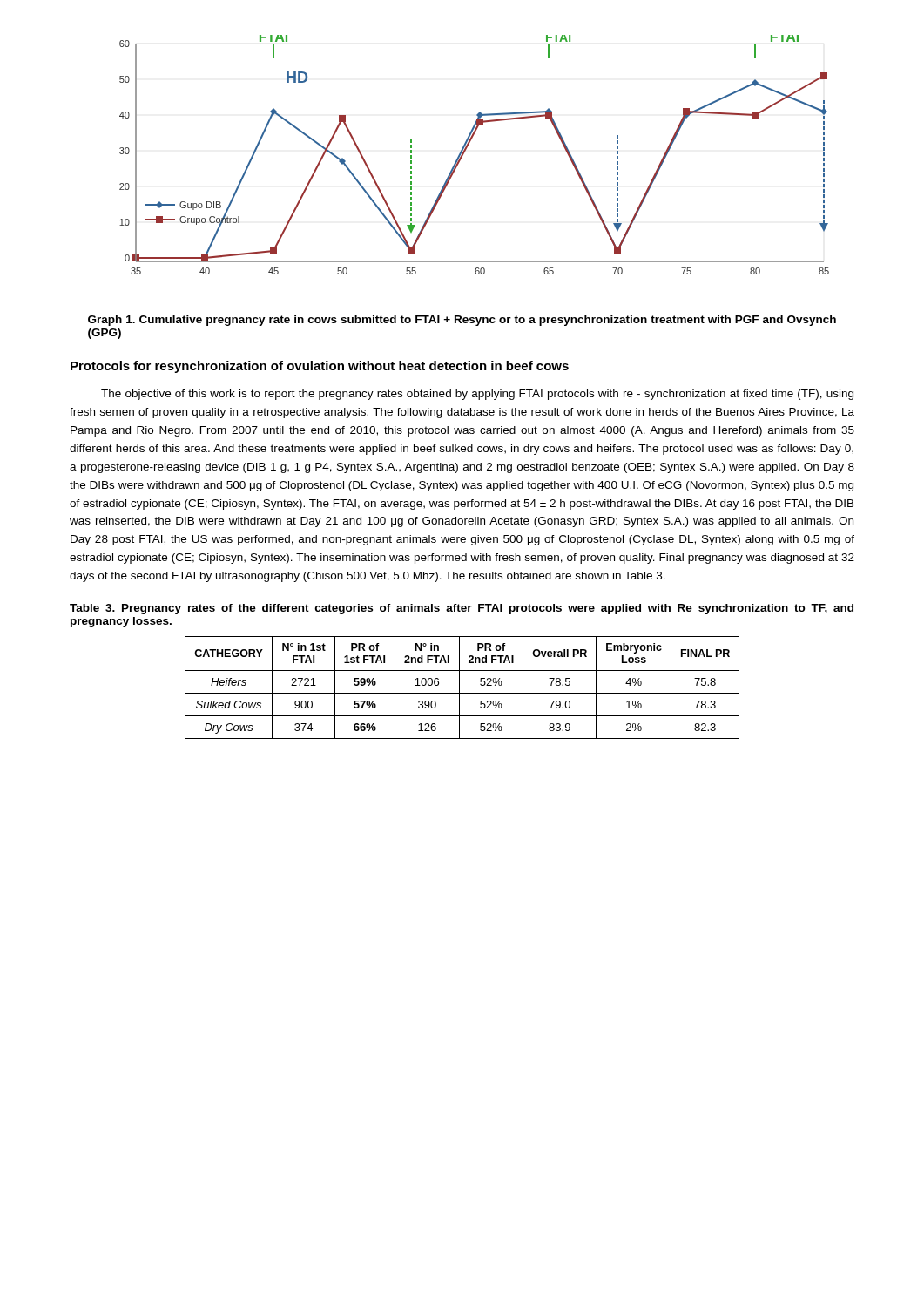Find a section header
924x1307 pixels.
coord(319,366)
